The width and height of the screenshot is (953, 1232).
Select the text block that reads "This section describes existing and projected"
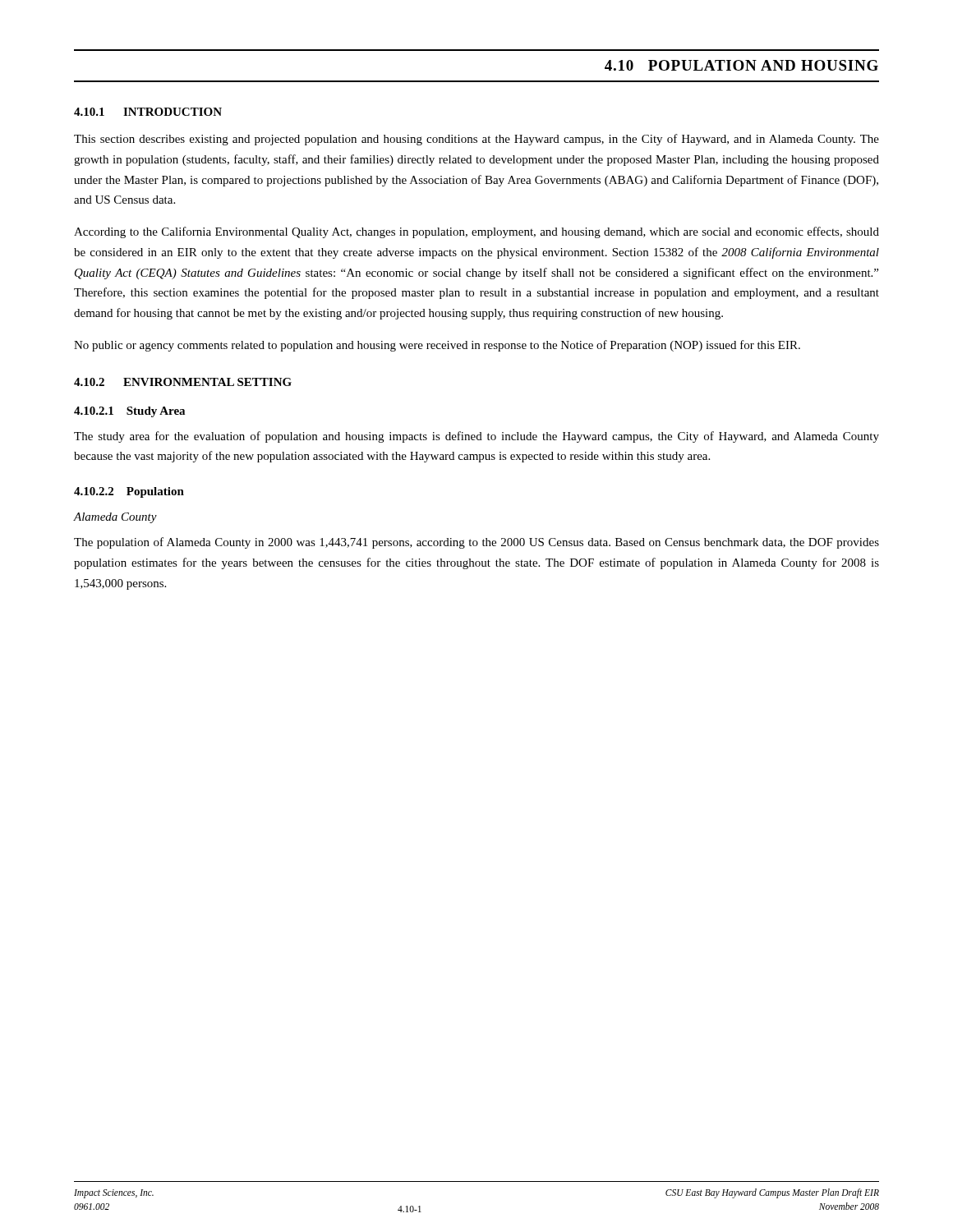coord(476,169)
